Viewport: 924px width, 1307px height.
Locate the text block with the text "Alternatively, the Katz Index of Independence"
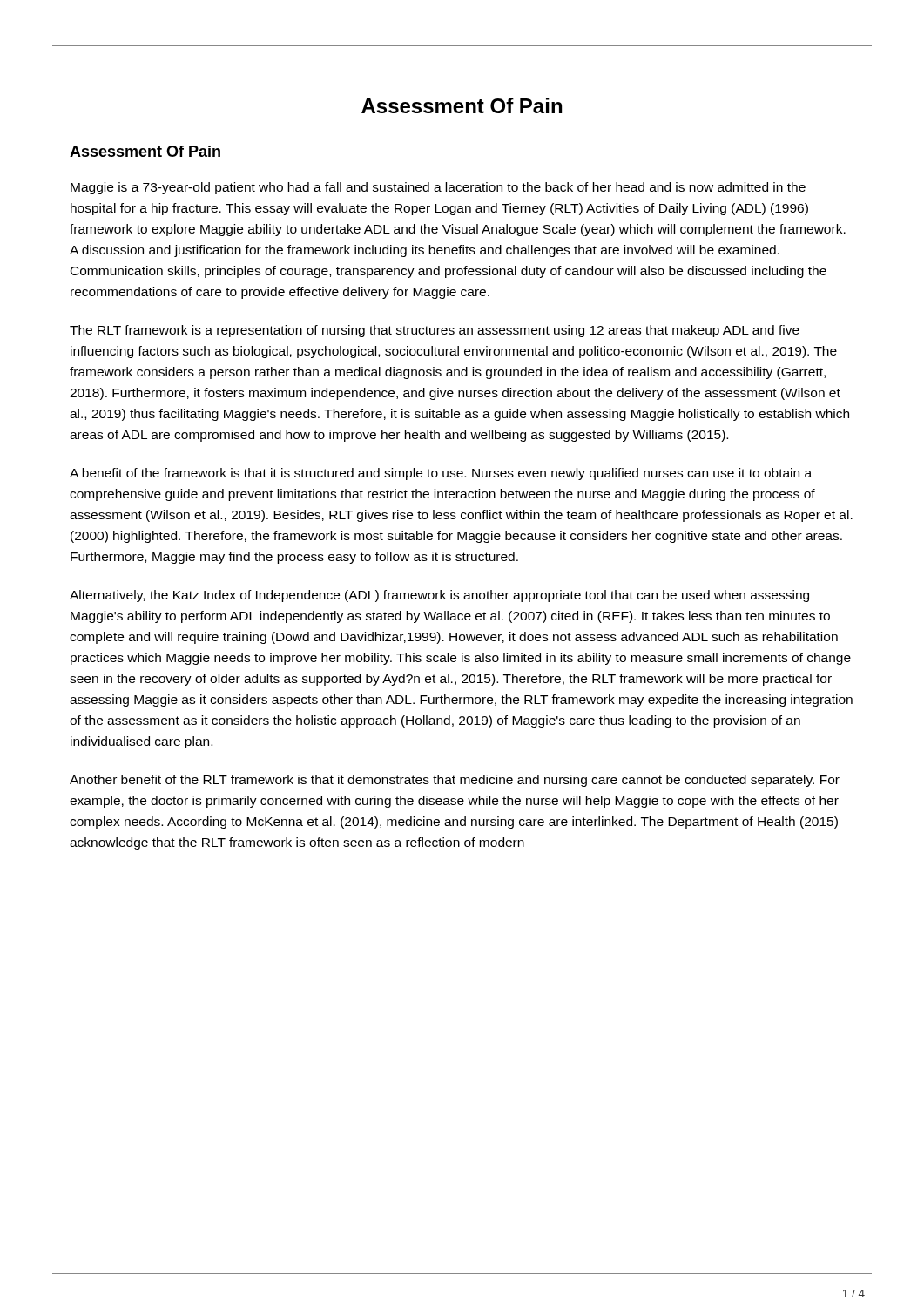[x=461, y=668]
